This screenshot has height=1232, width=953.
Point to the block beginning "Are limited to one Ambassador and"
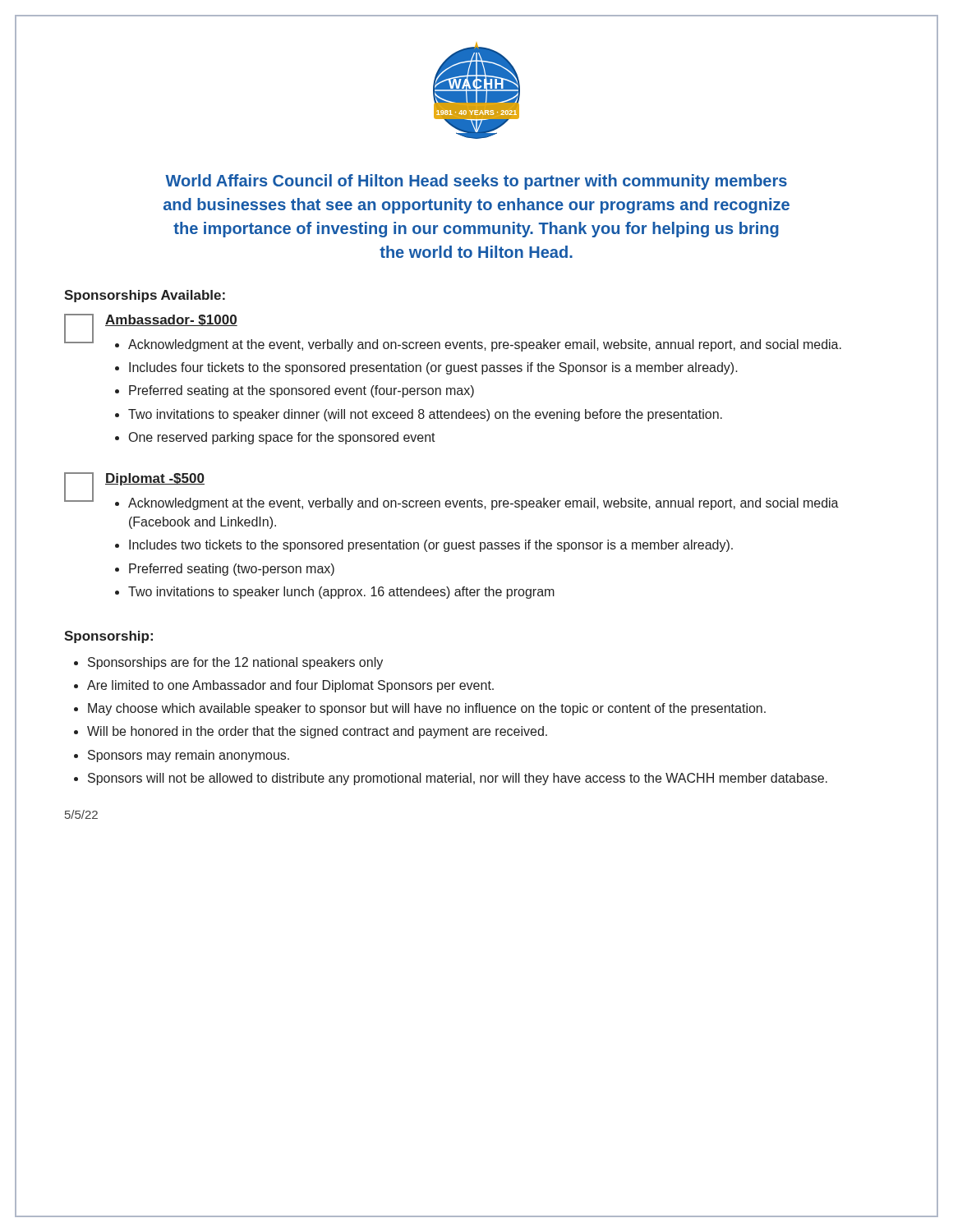click(x=291, y=685)
